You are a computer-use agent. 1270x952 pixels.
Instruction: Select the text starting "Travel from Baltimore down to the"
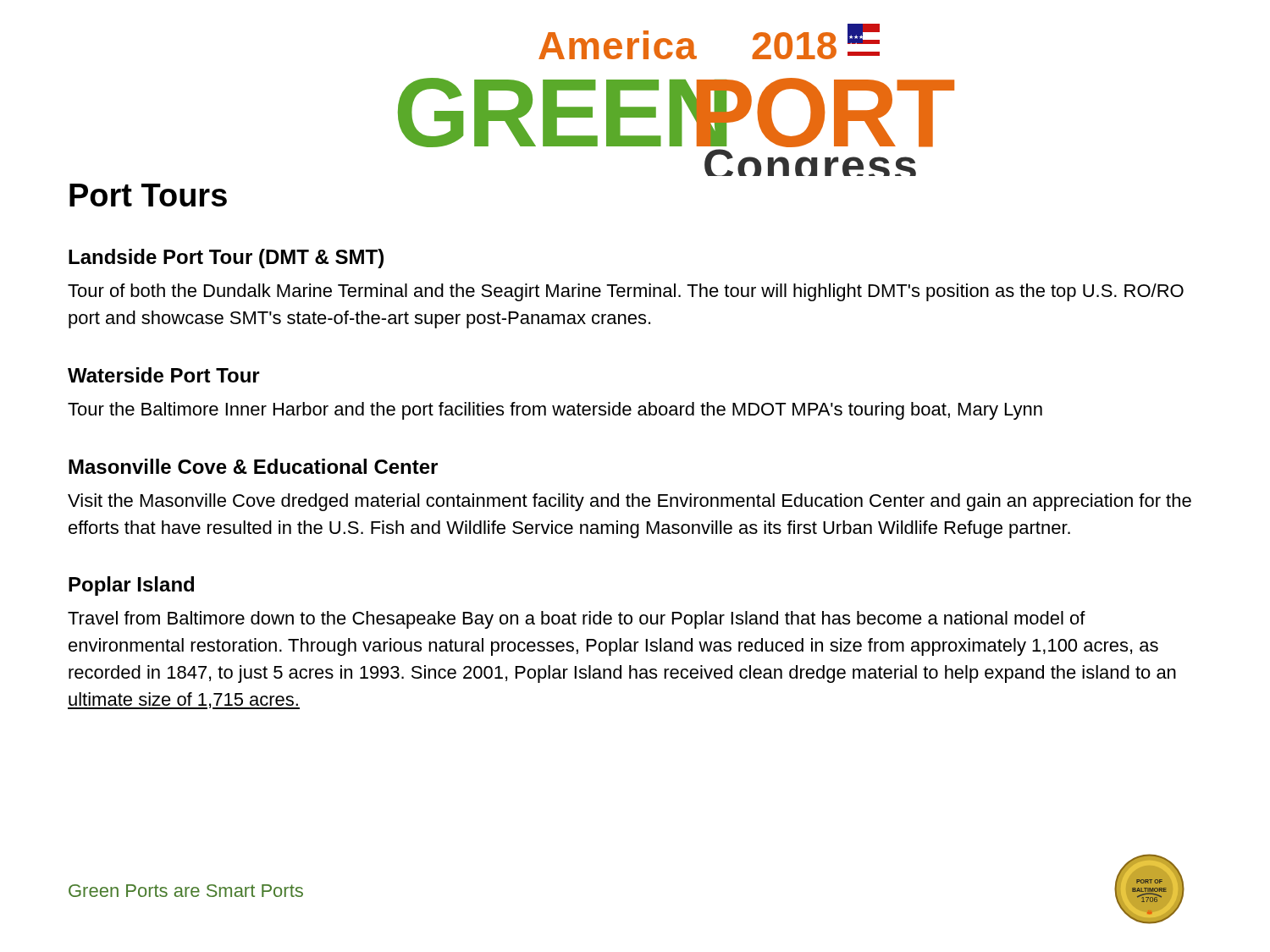pos(635,659)
